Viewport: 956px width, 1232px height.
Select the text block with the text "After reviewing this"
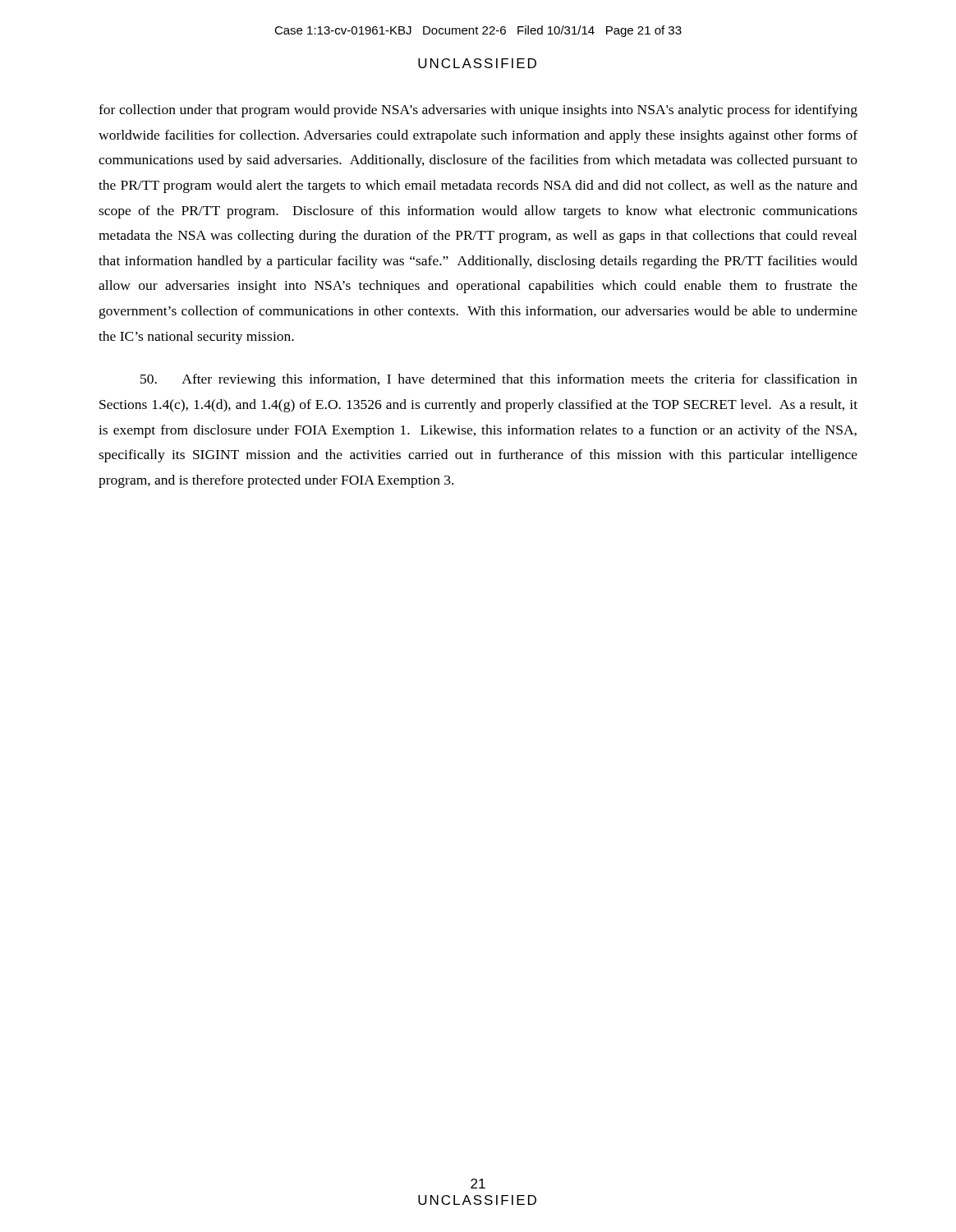(478, 429)
